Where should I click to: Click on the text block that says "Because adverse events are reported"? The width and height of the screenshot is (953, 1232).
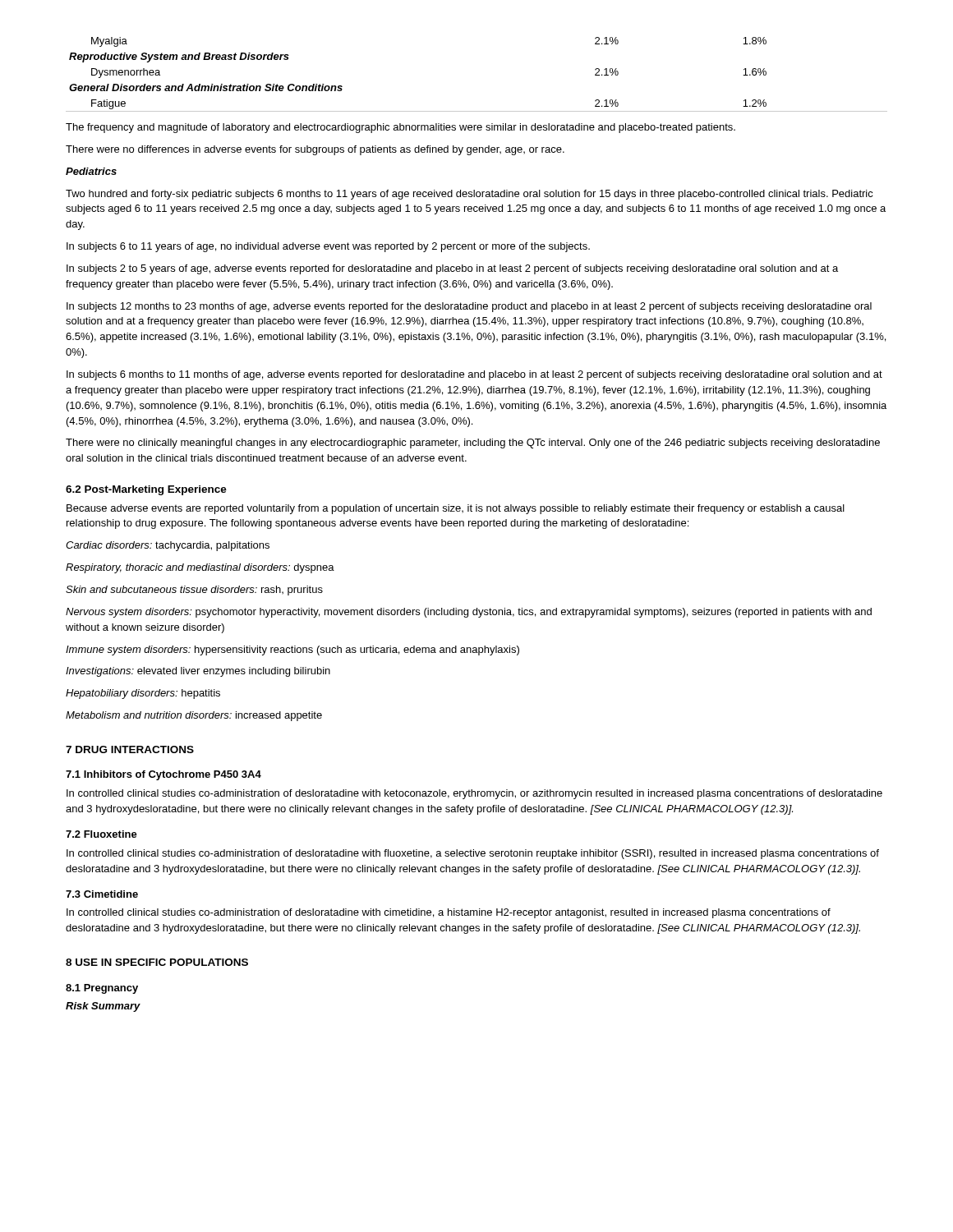click(x=476, y=516)
